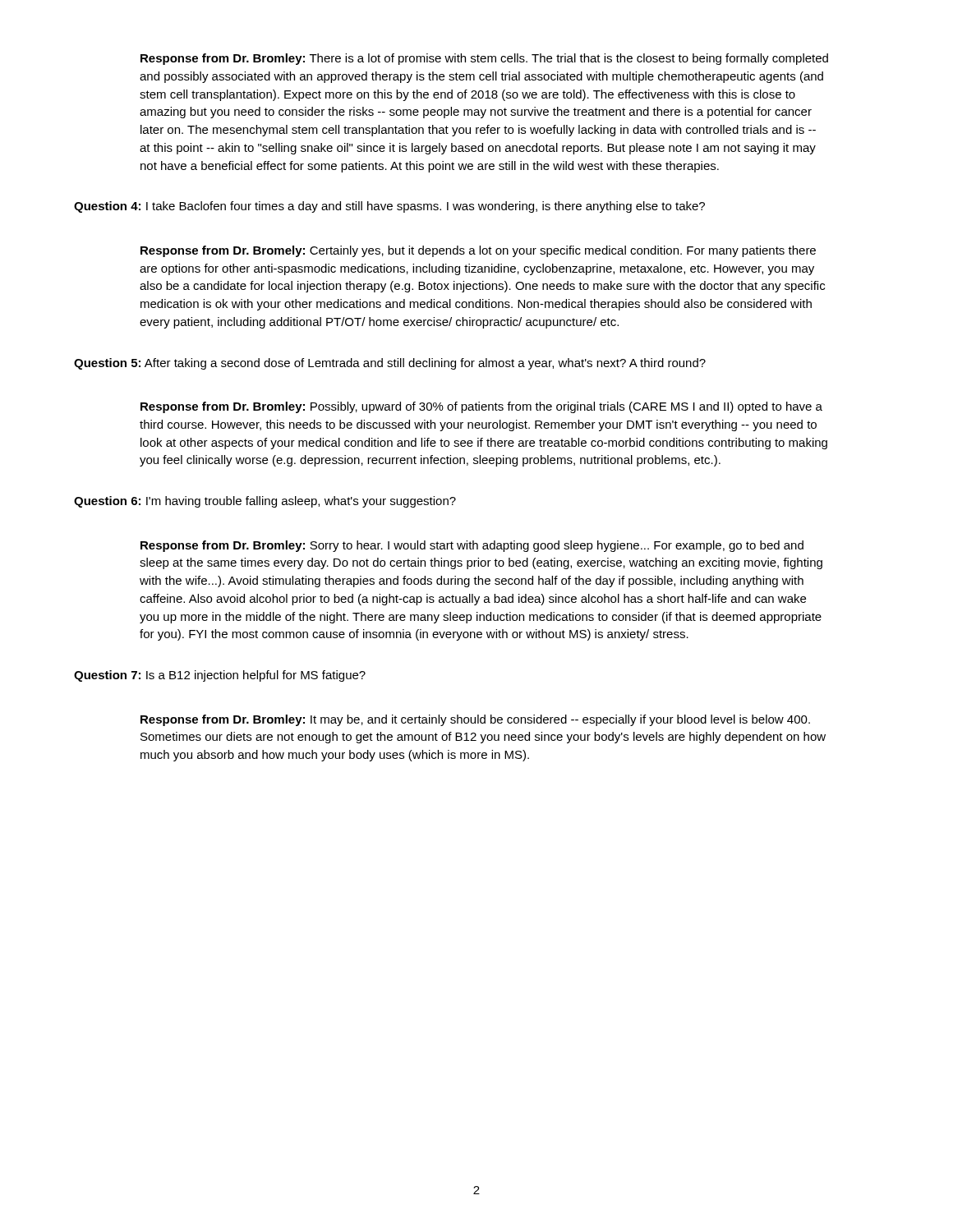Locate the passage starting "Response from Dr. Bromley: It"

[x=483, y=737]
